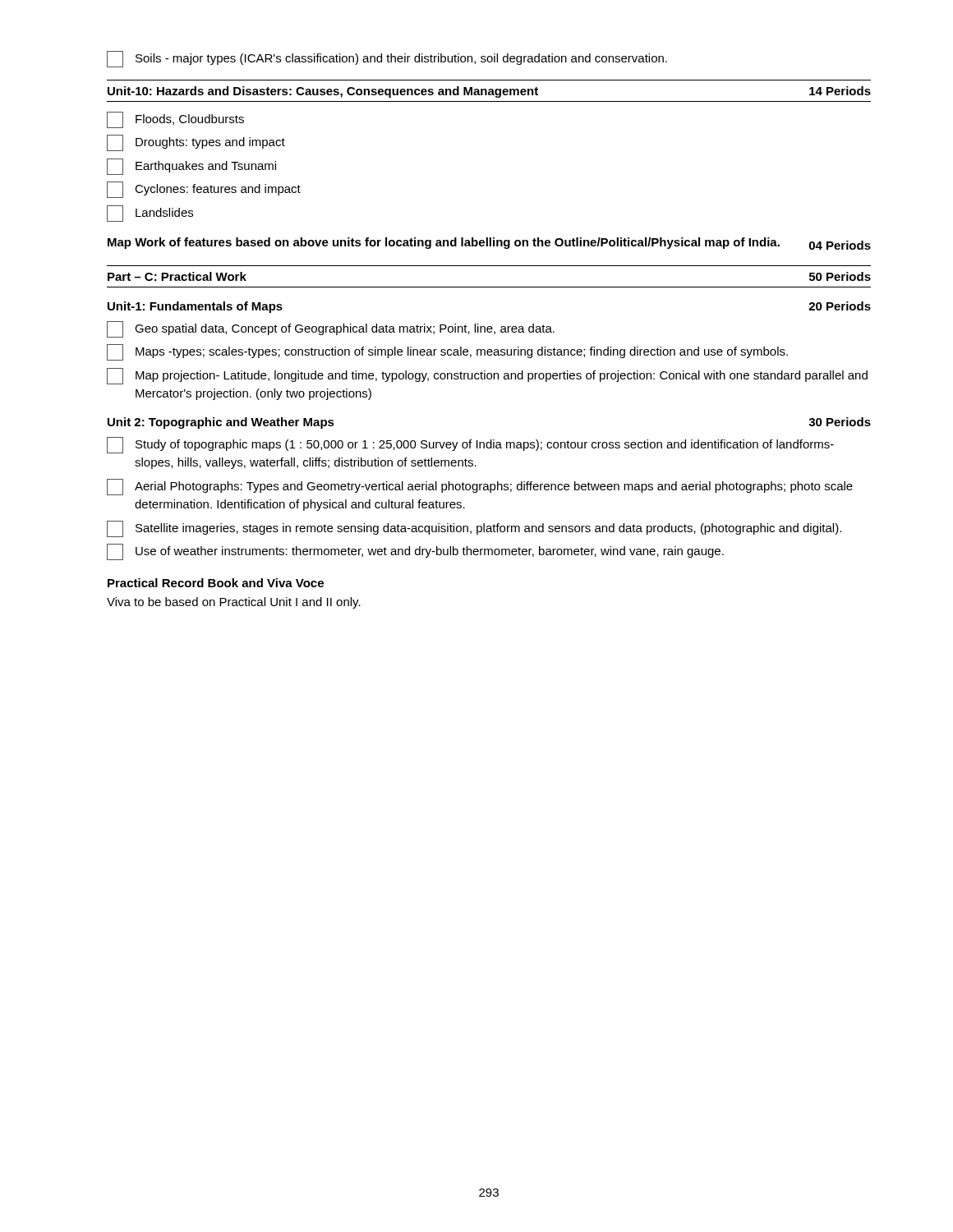
Task: Click on the list item with the text "Droughts: types and impact"
Action: [x=196, y=143]
